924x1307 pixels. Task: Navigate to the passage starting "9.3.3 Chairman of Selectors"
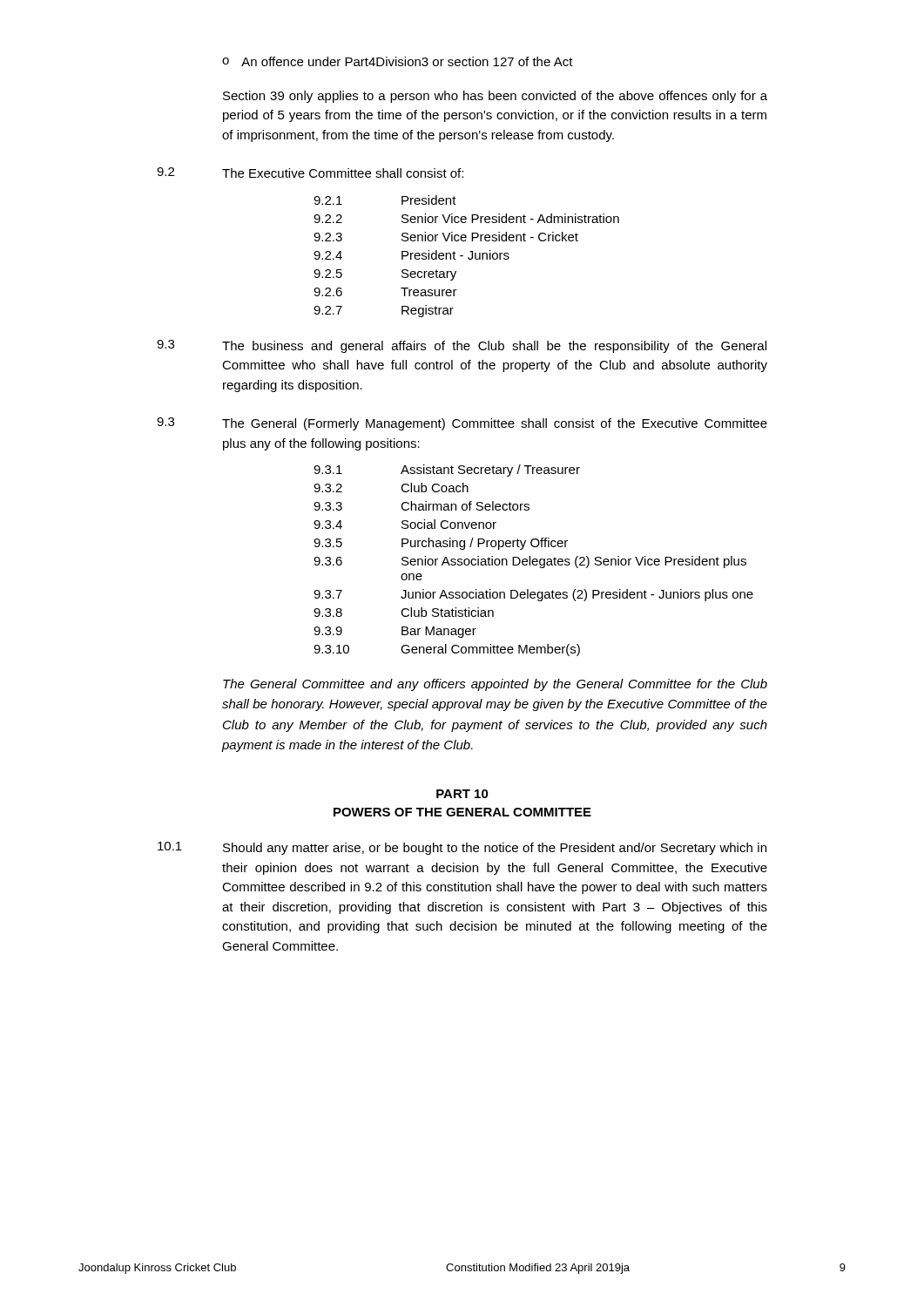click(540, 506)
